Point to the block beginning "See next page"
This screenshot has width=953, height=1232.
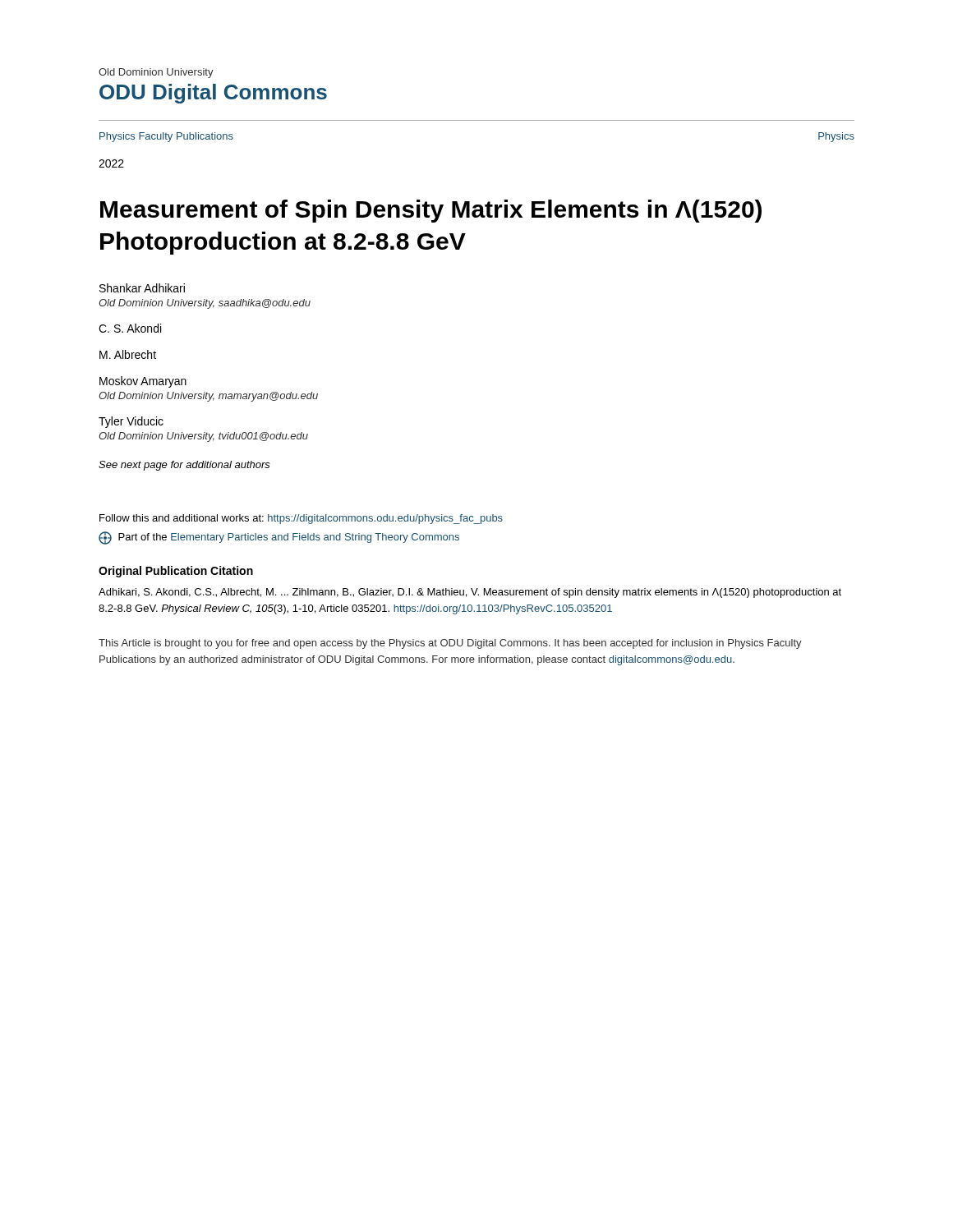point(184,464)
